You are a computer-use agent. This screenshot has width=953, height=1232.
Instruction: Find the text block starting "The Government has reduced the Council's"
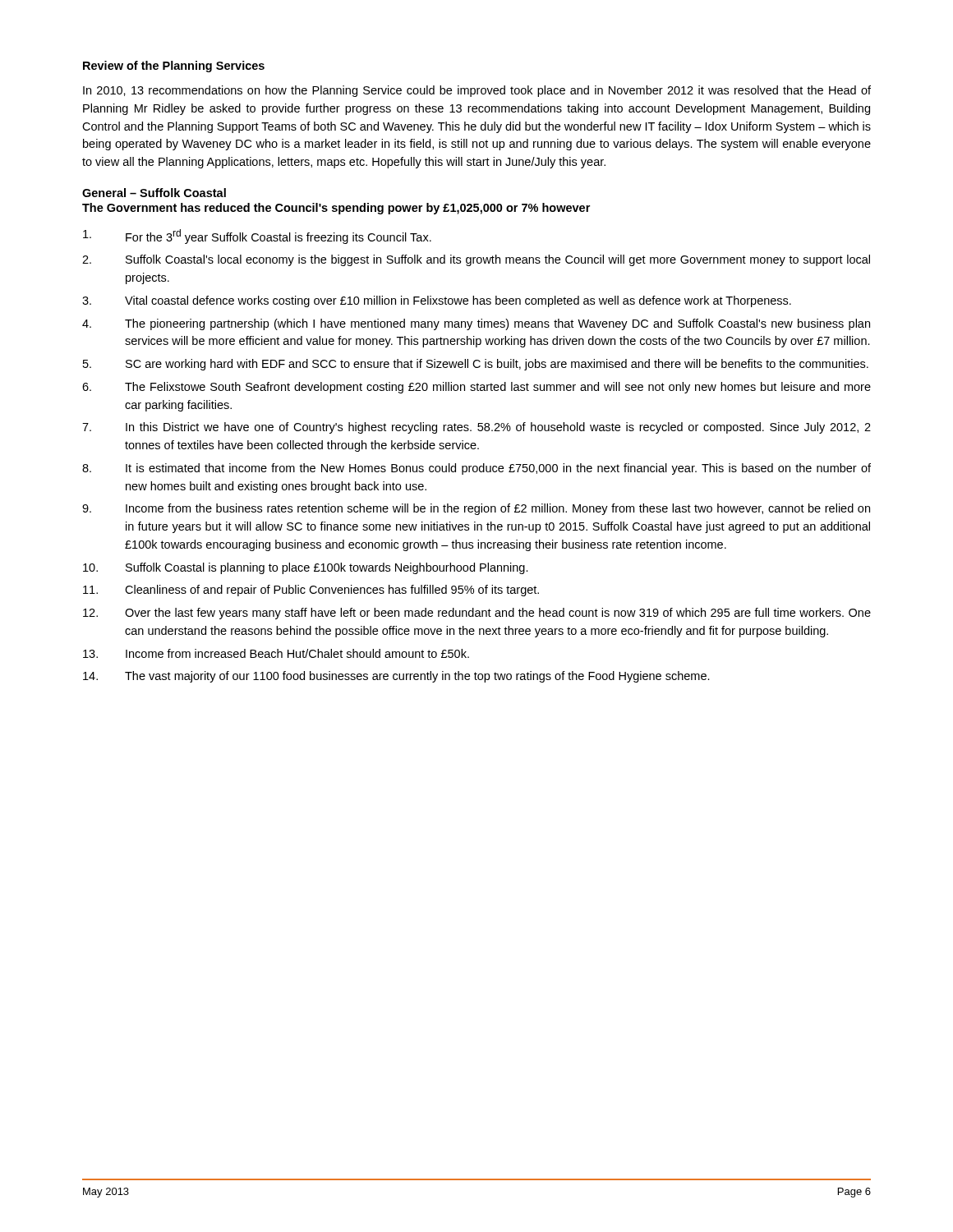coord(336,208)
